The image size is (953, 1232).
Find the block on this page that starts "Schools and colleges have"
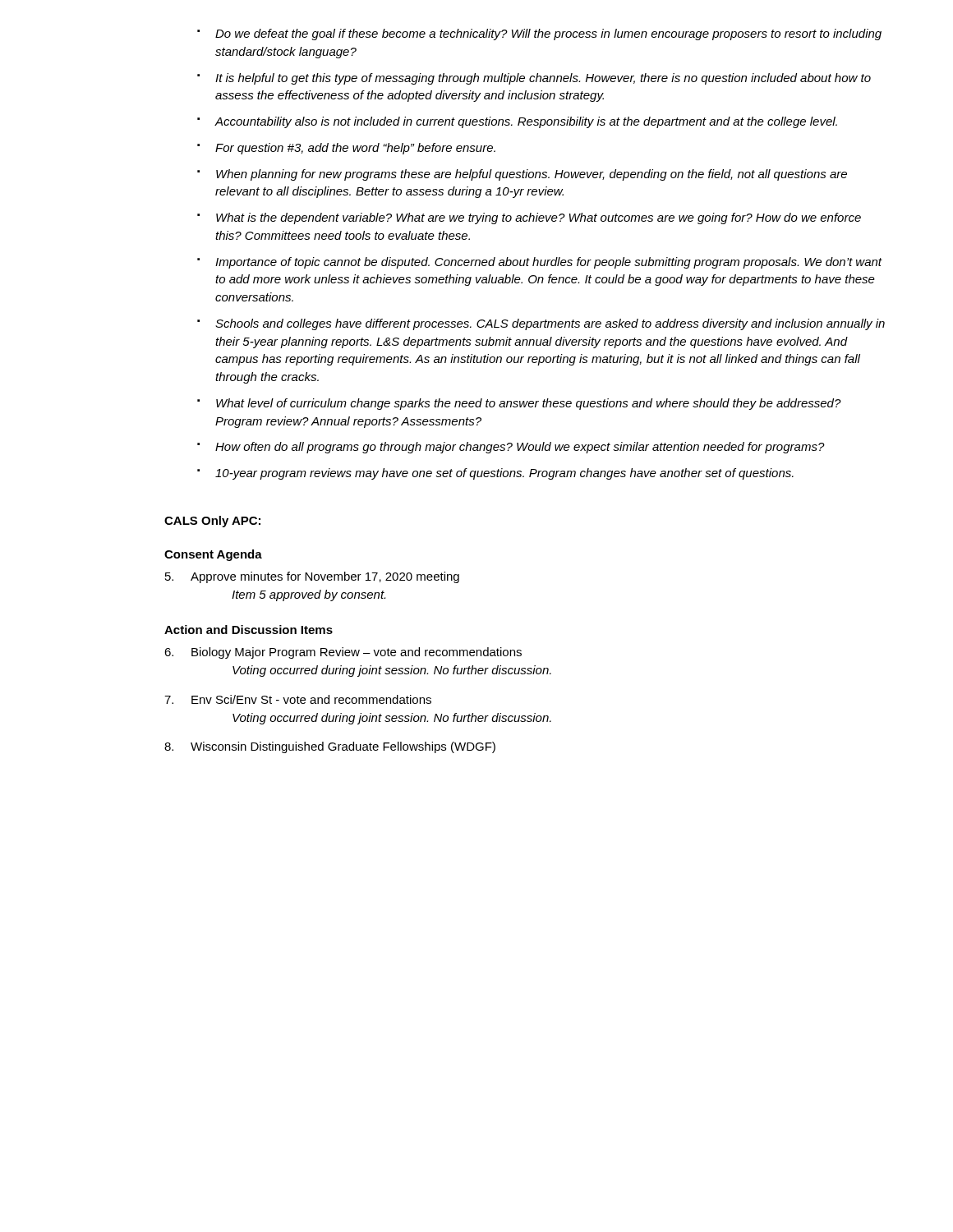tap(550, 350)
